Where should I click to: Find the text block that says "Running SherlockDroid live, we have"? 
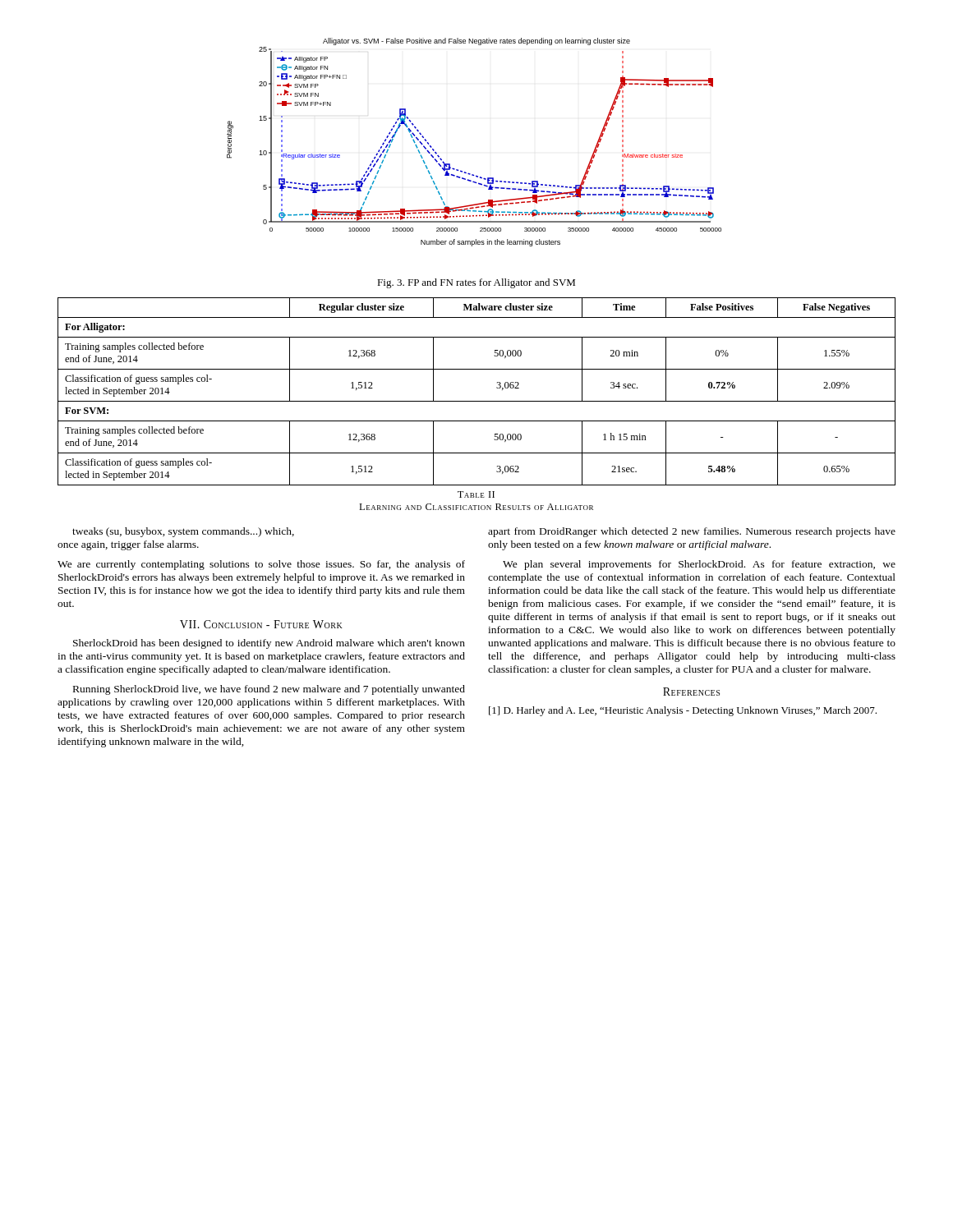coord(261,715)
